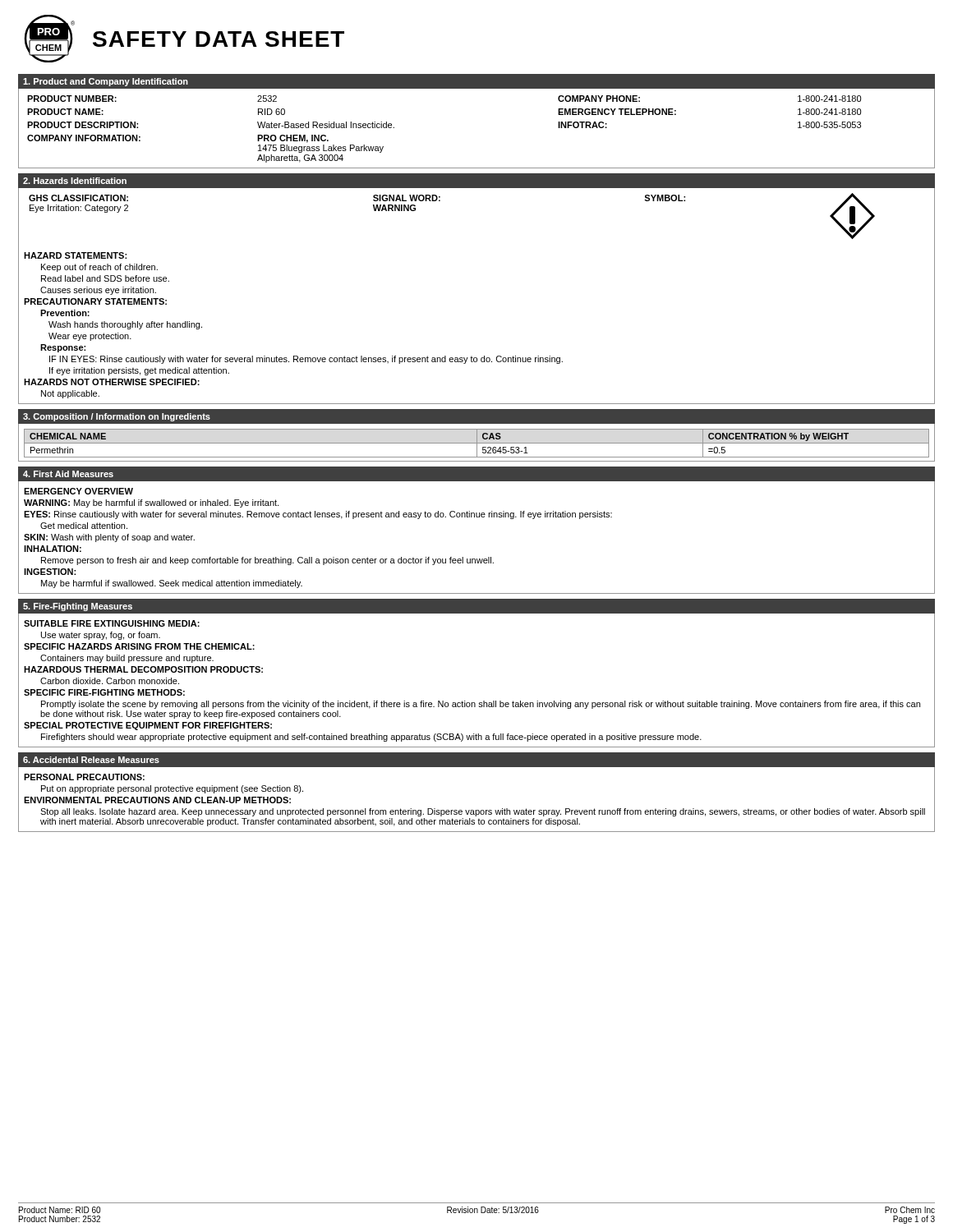This screenshot has width=953, height=1232.
Task: Locate the text "4. First Aid Measures"
Action: click(x=68, y=474)
